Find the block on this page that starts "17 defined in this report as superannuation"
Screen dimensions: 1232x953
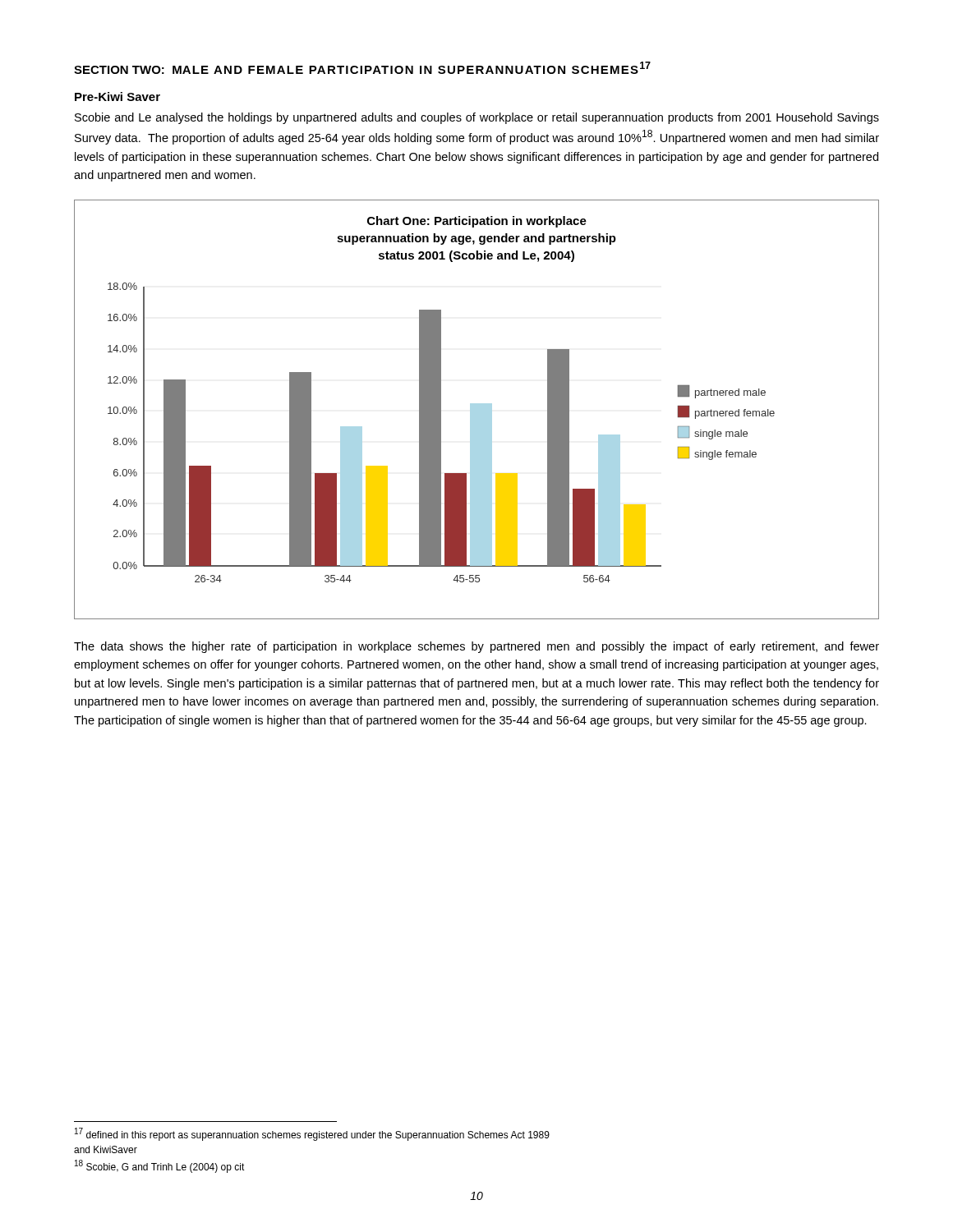coord(320,1148)
